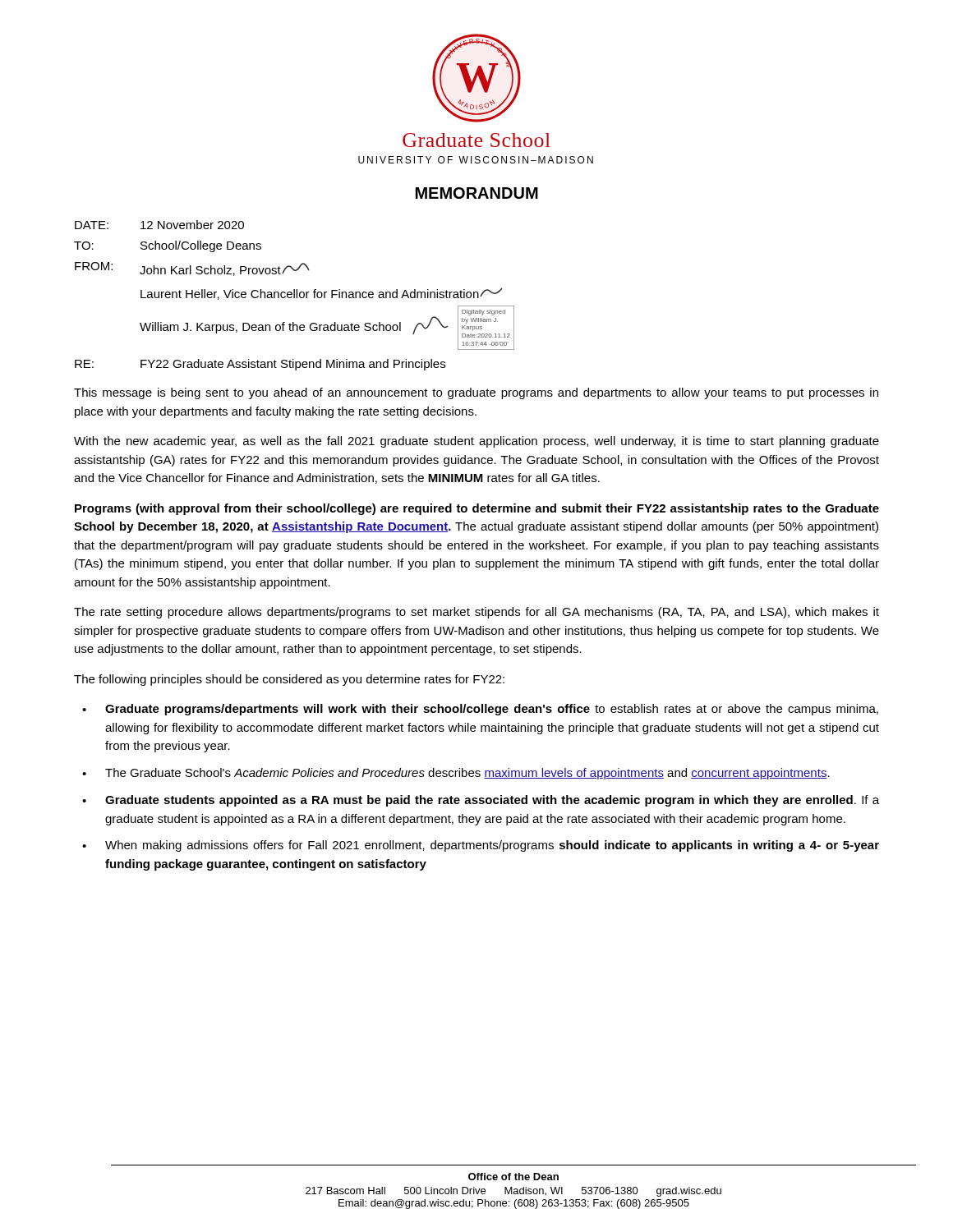Click on the text block that says "This message is being sent to you ahead"

point(476,402)
